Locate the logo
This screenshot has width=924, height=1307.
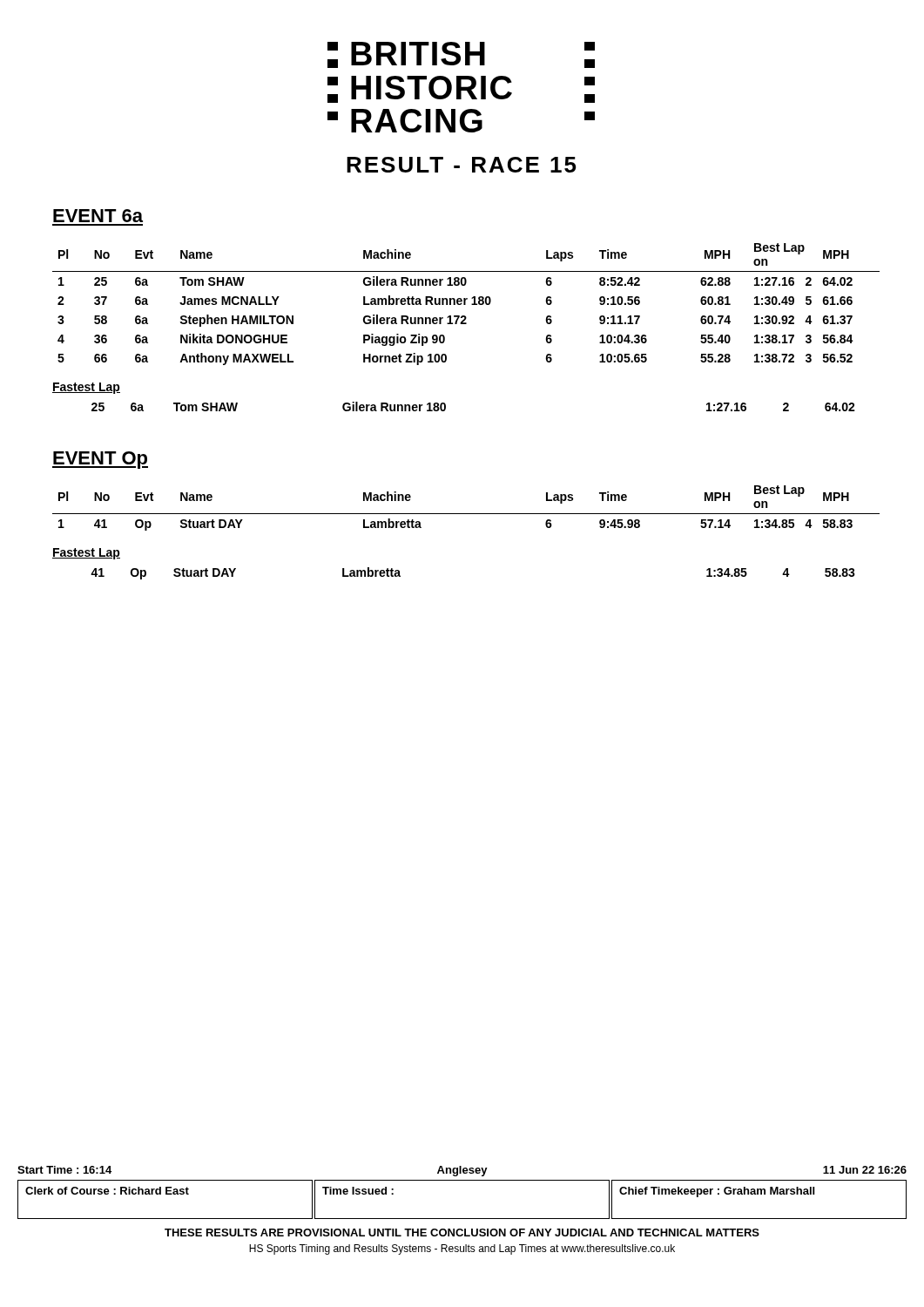point(462,71)
